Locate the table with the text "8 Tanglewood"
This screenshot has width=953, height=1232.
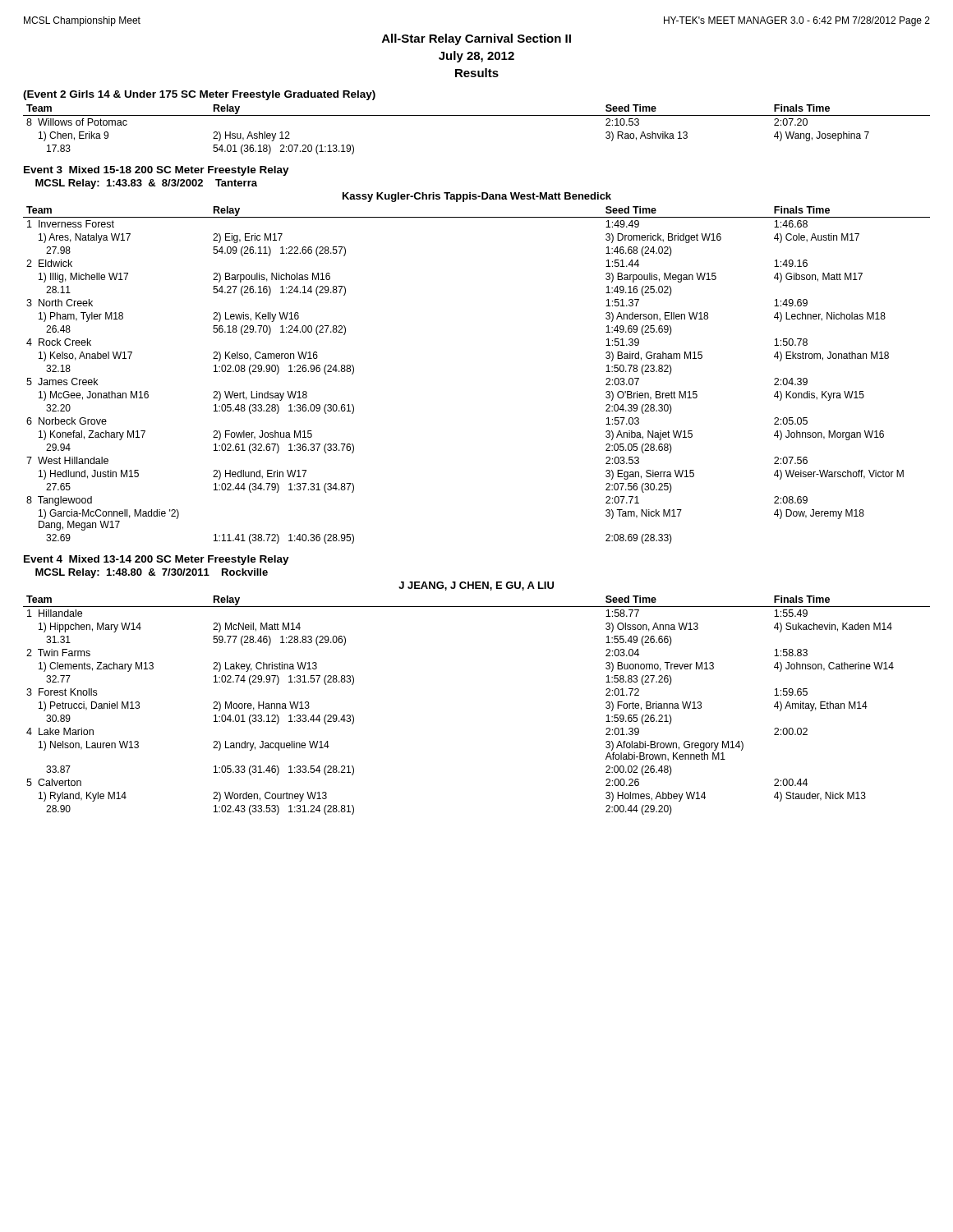[476, 374]
